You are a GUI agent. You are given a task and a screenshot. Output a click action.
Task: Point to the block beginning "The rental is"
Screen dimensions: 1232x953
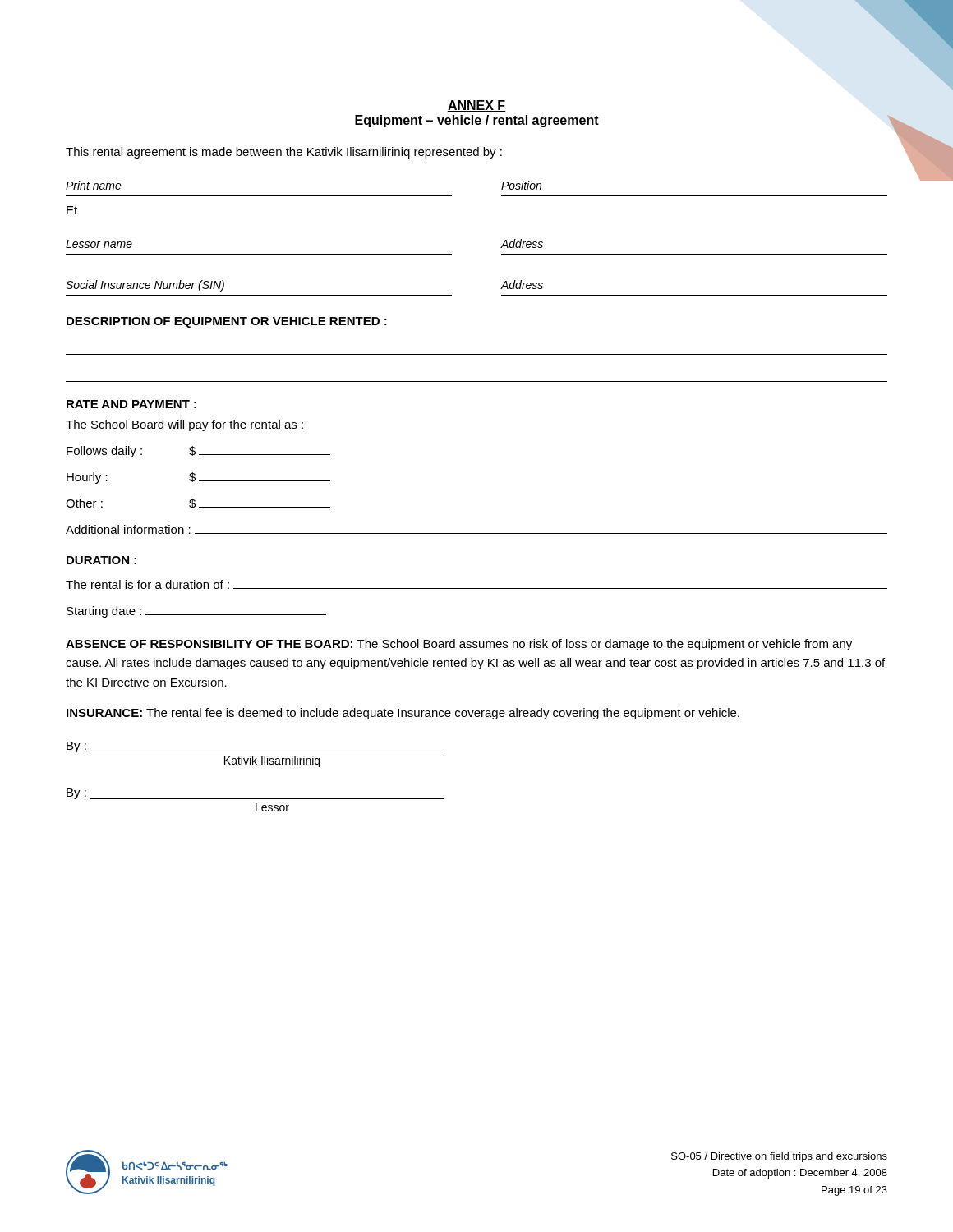[476, 582]
